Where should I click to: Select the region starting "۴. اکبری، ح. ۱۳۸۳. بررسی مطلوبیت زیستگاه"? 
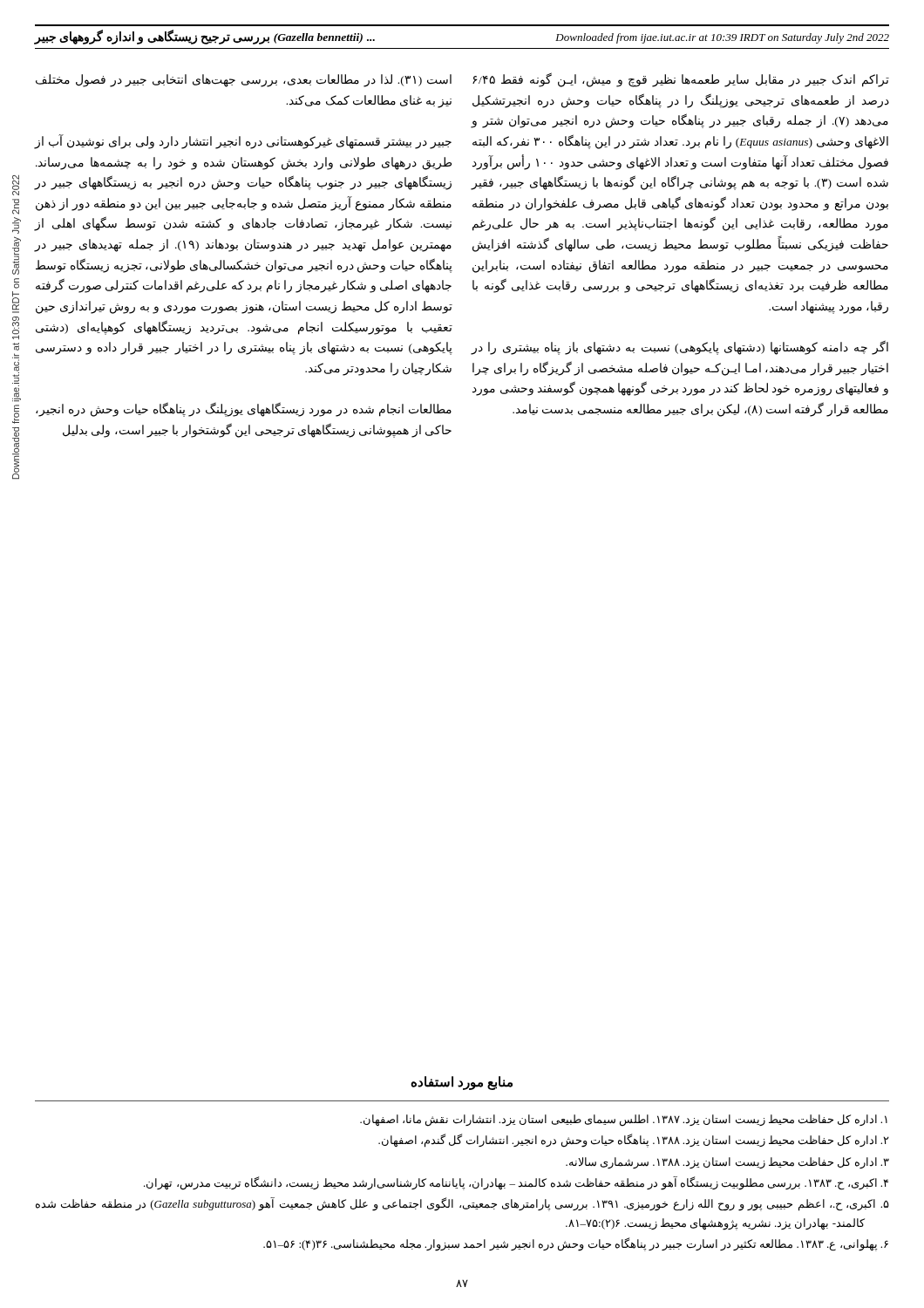pyautogui.click(x=516, y=1183)
